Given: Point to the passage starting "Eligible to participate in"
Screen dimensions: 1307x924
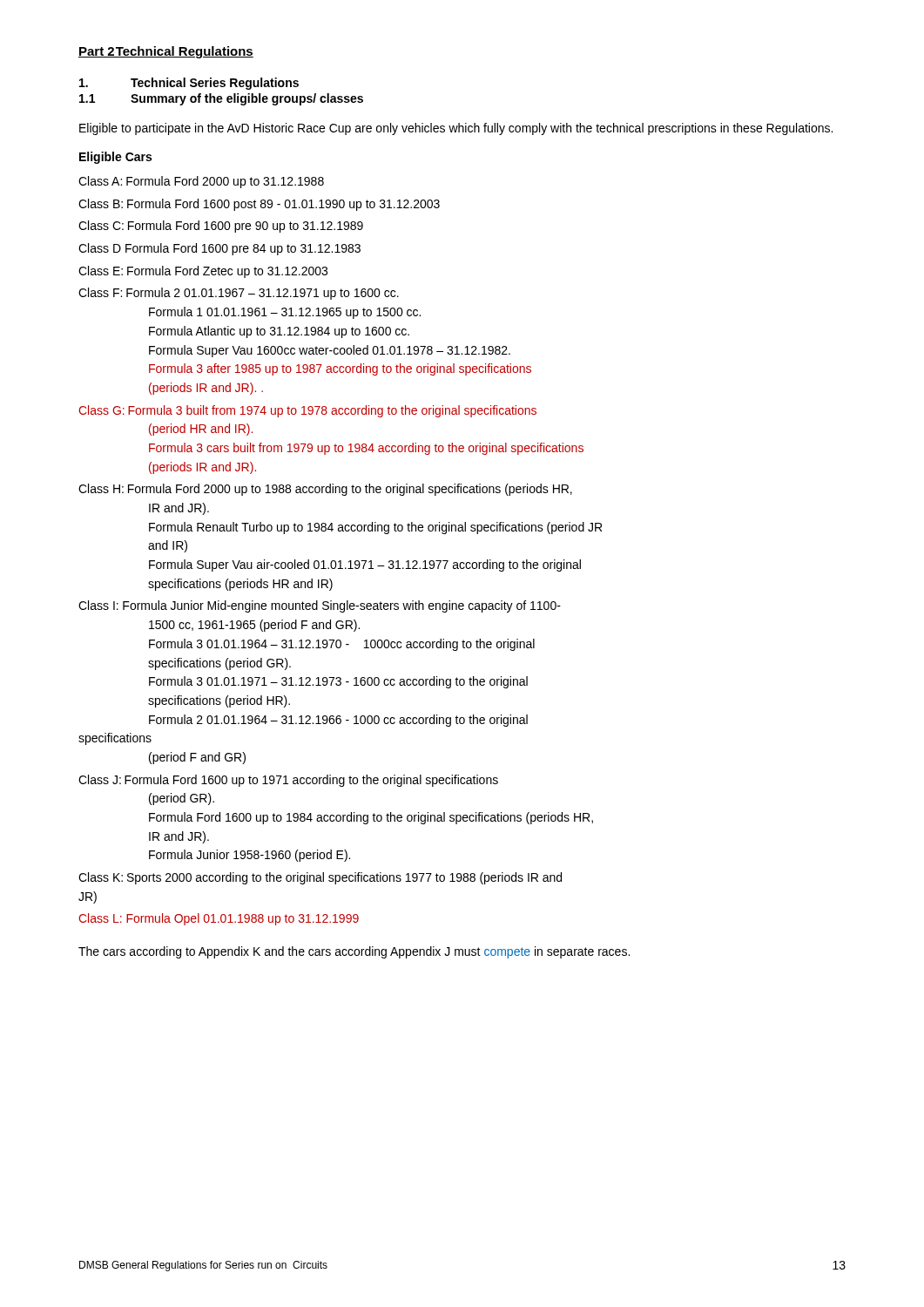Looking at the screenshot, I should 456,128.
